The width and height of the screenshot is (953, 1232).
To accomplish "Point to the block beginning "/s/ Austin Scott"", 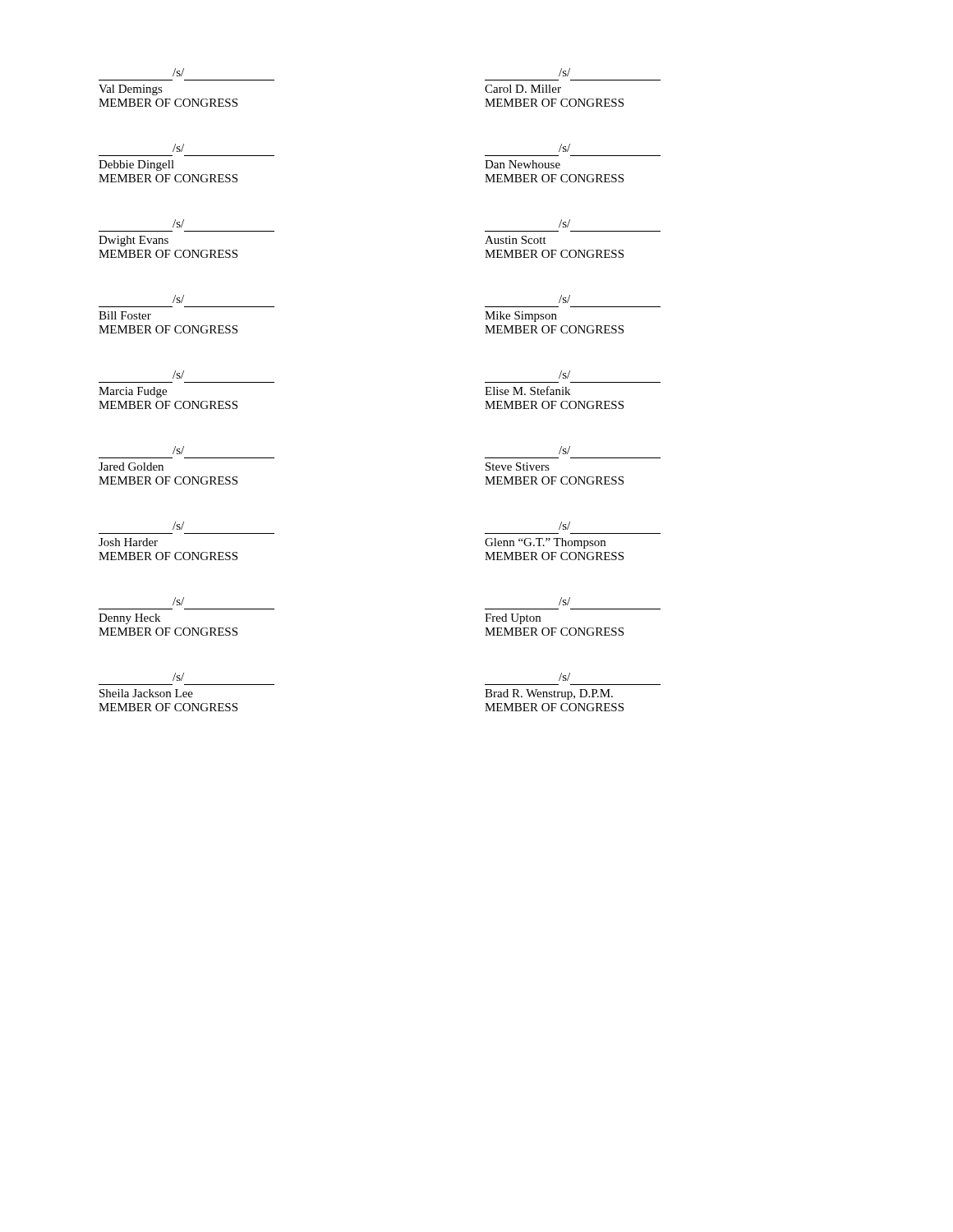I will pos(661,239).
